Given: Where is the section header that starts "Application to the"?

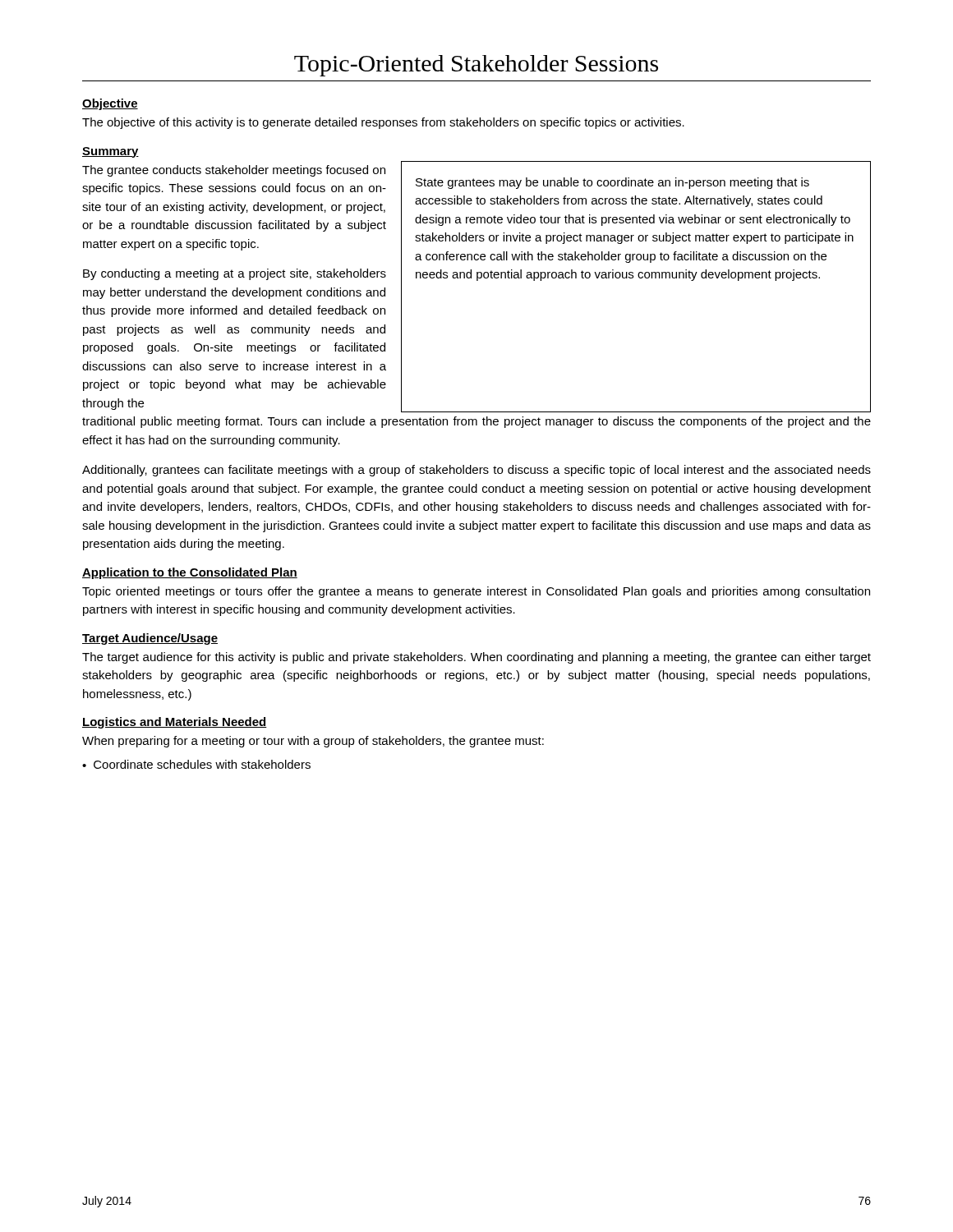Looking at the screenshot, I should pos(190,572).
